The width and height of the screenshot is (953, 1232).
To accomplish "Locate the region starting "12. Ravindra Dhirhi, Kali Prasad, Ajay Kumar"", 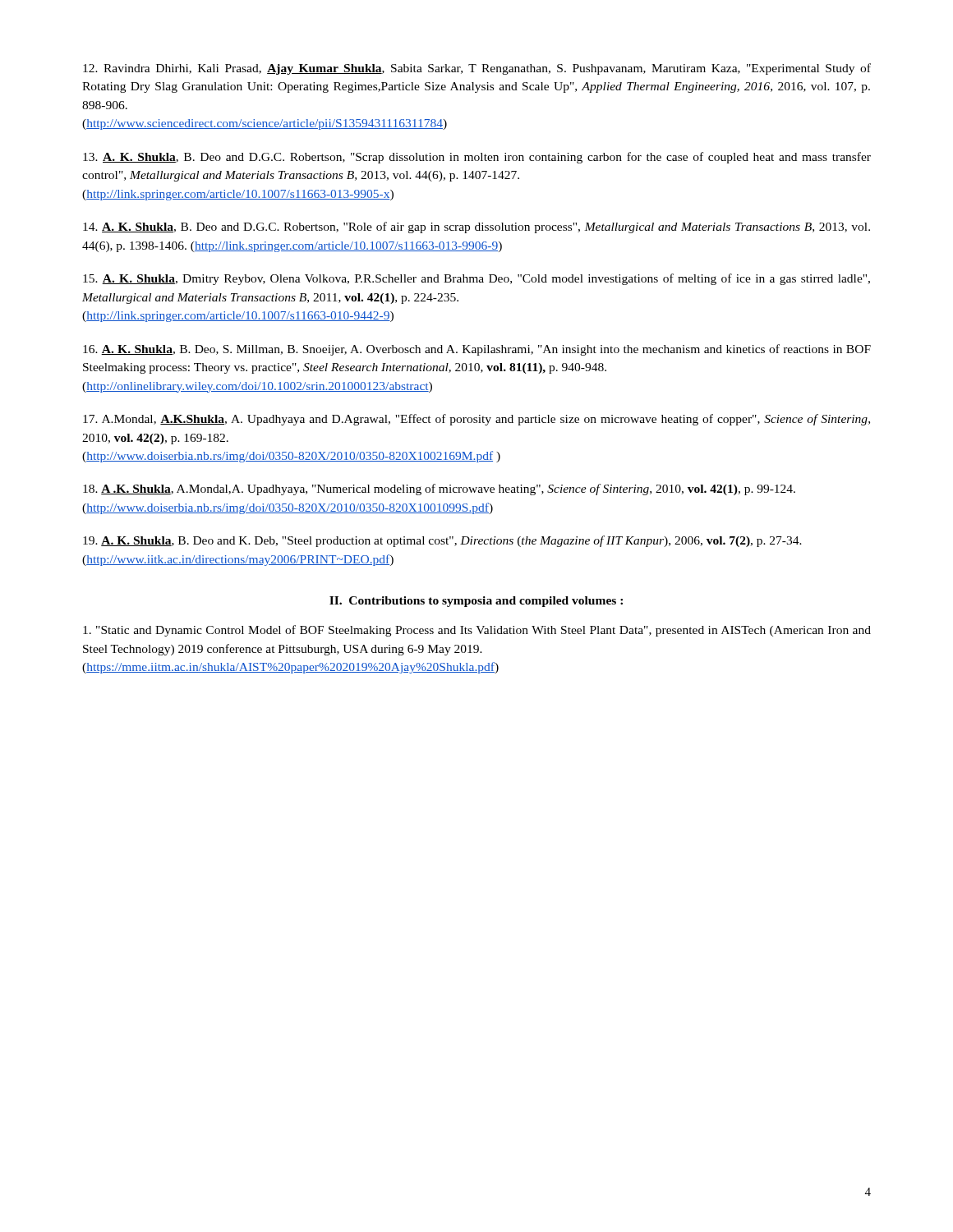I will pos(476,95).
